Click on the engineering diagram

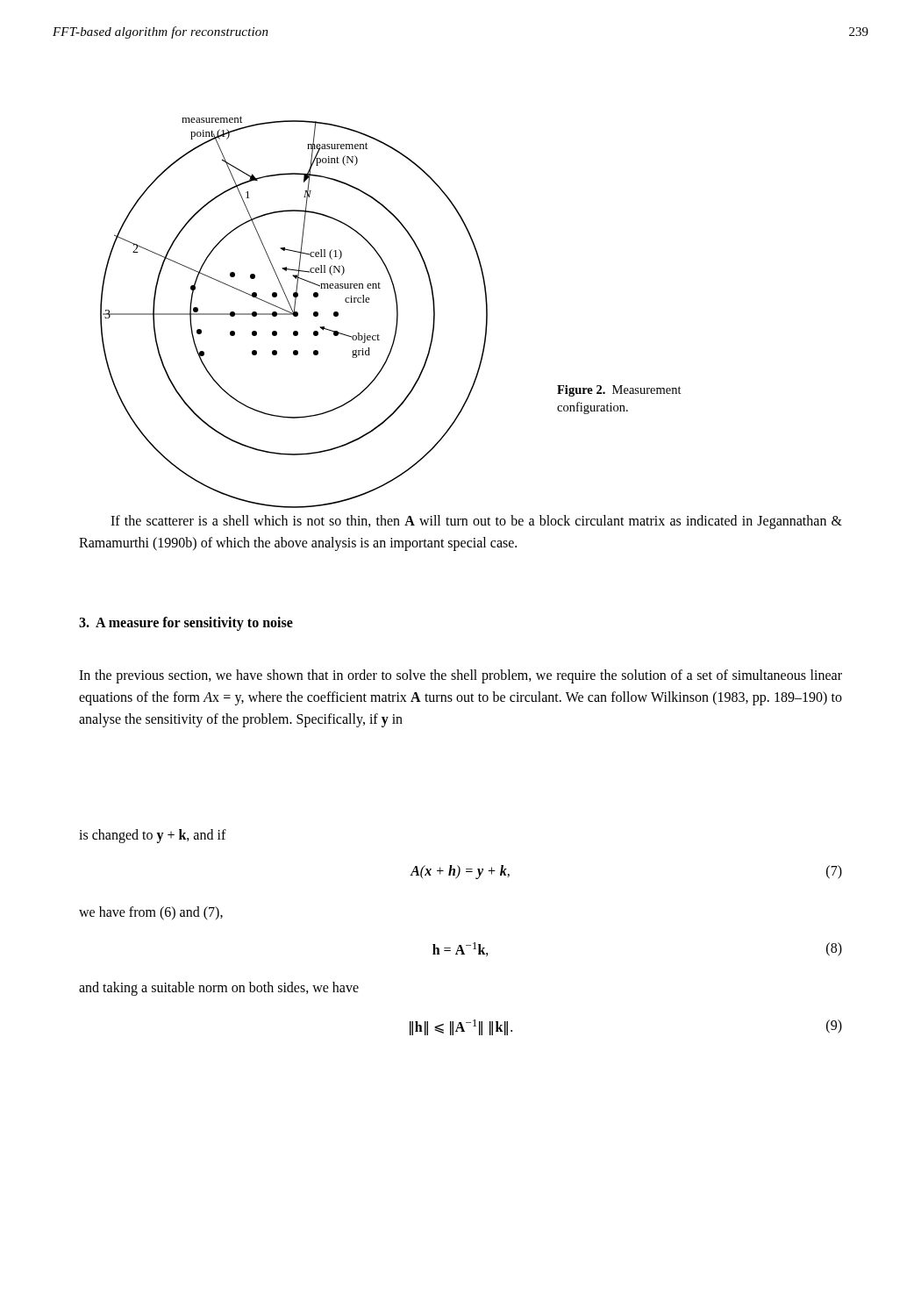coord(320,275)
